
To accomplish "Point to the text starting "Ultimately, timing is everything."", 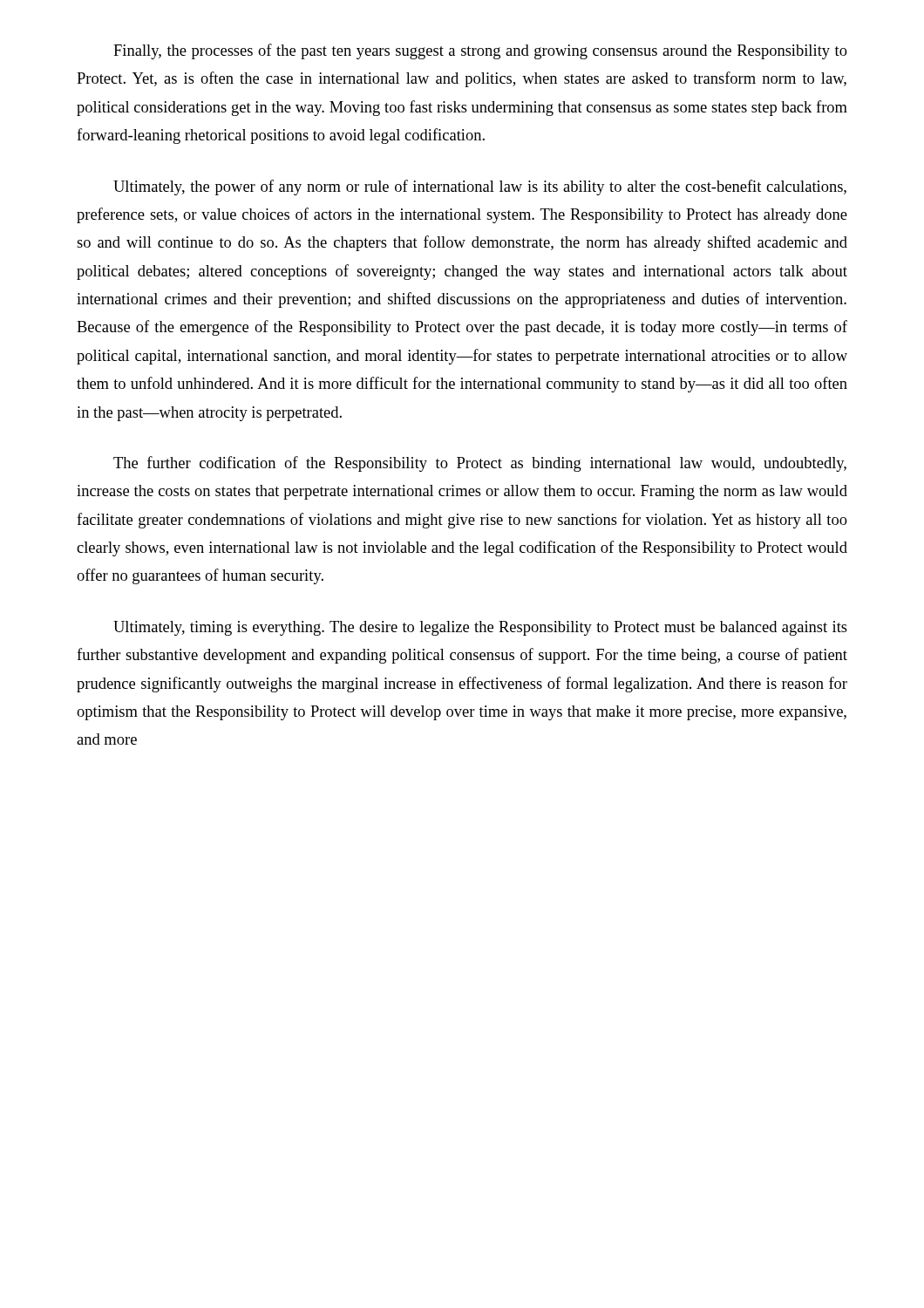I will pyautogui.click(x=462, y=683).
